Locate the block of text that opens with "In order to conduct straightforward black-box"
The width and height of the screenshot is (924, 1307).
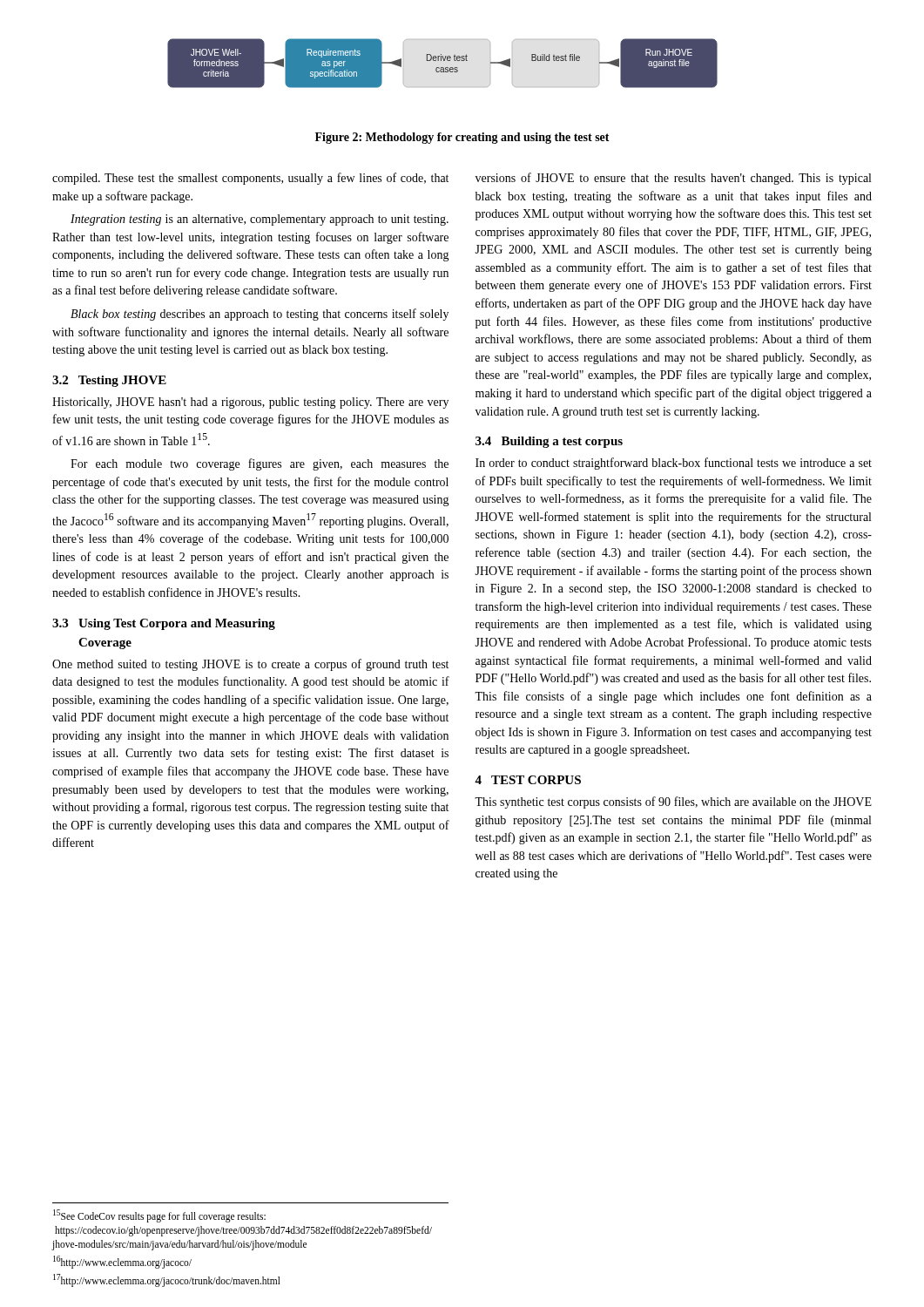tap(673, 607)
